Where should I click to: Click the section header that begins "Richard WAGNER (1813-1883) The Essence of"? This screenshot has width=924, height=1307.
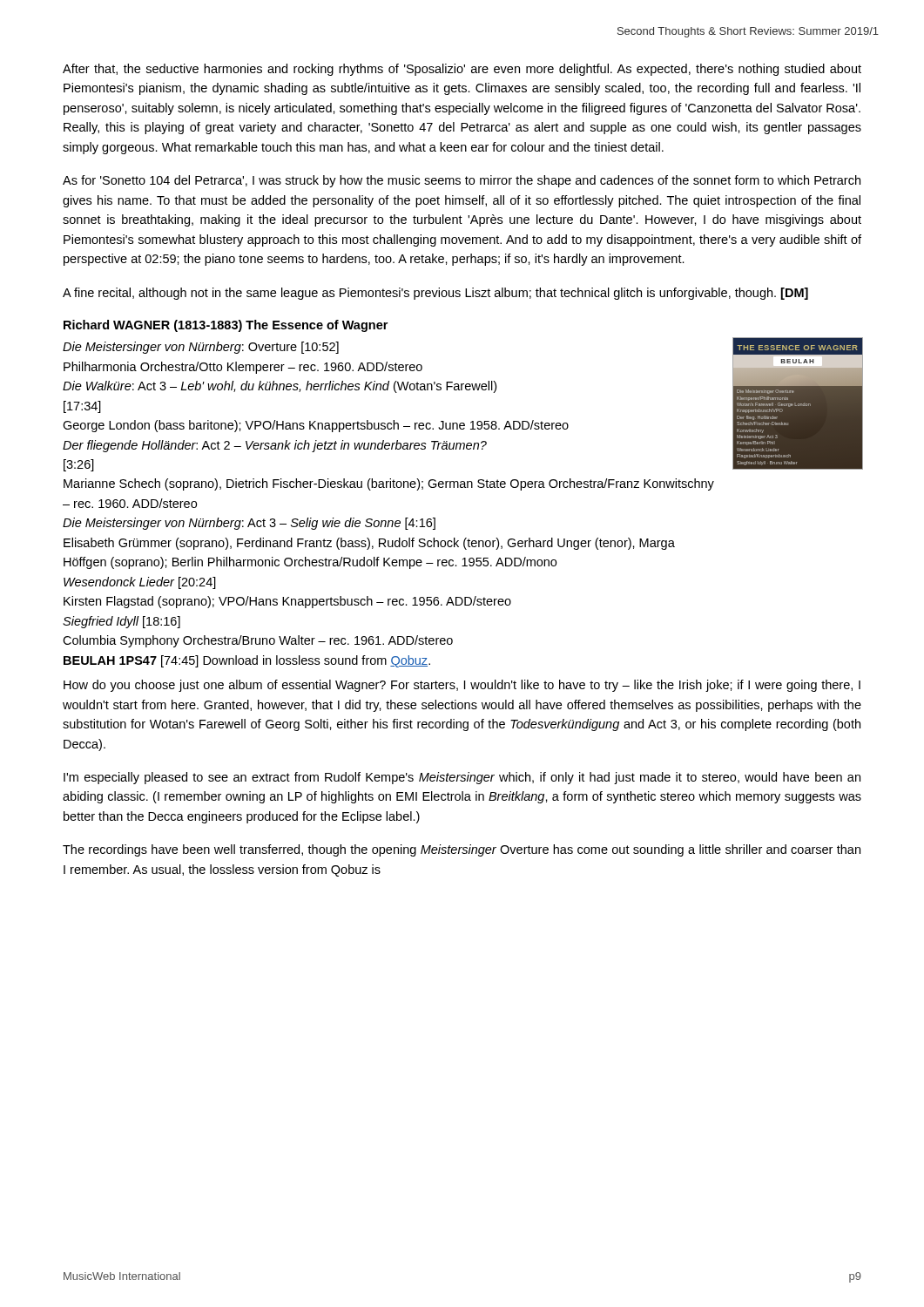225,325
